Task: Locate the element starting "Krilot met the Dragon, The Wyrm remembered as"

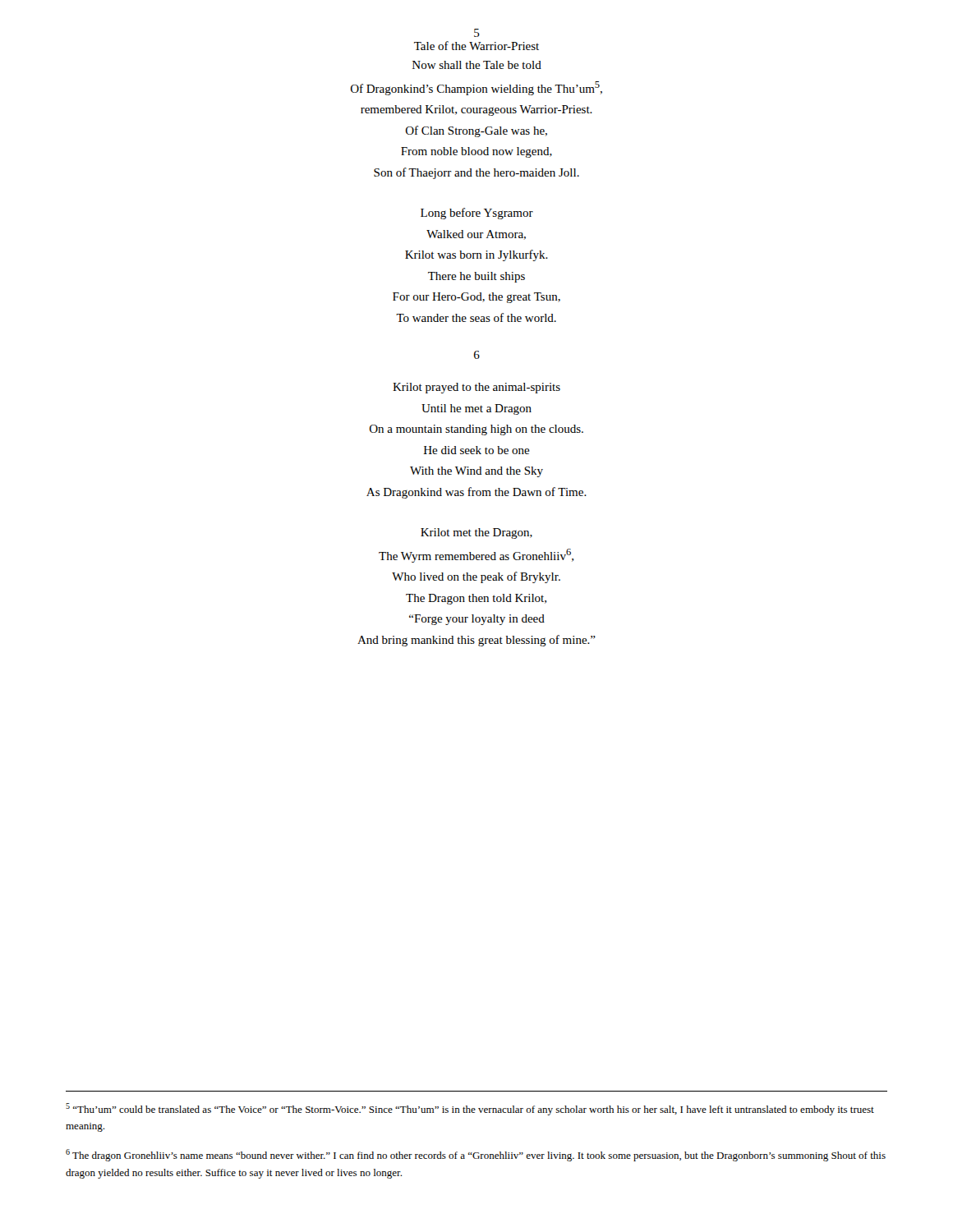Action: tap(476, 586)
